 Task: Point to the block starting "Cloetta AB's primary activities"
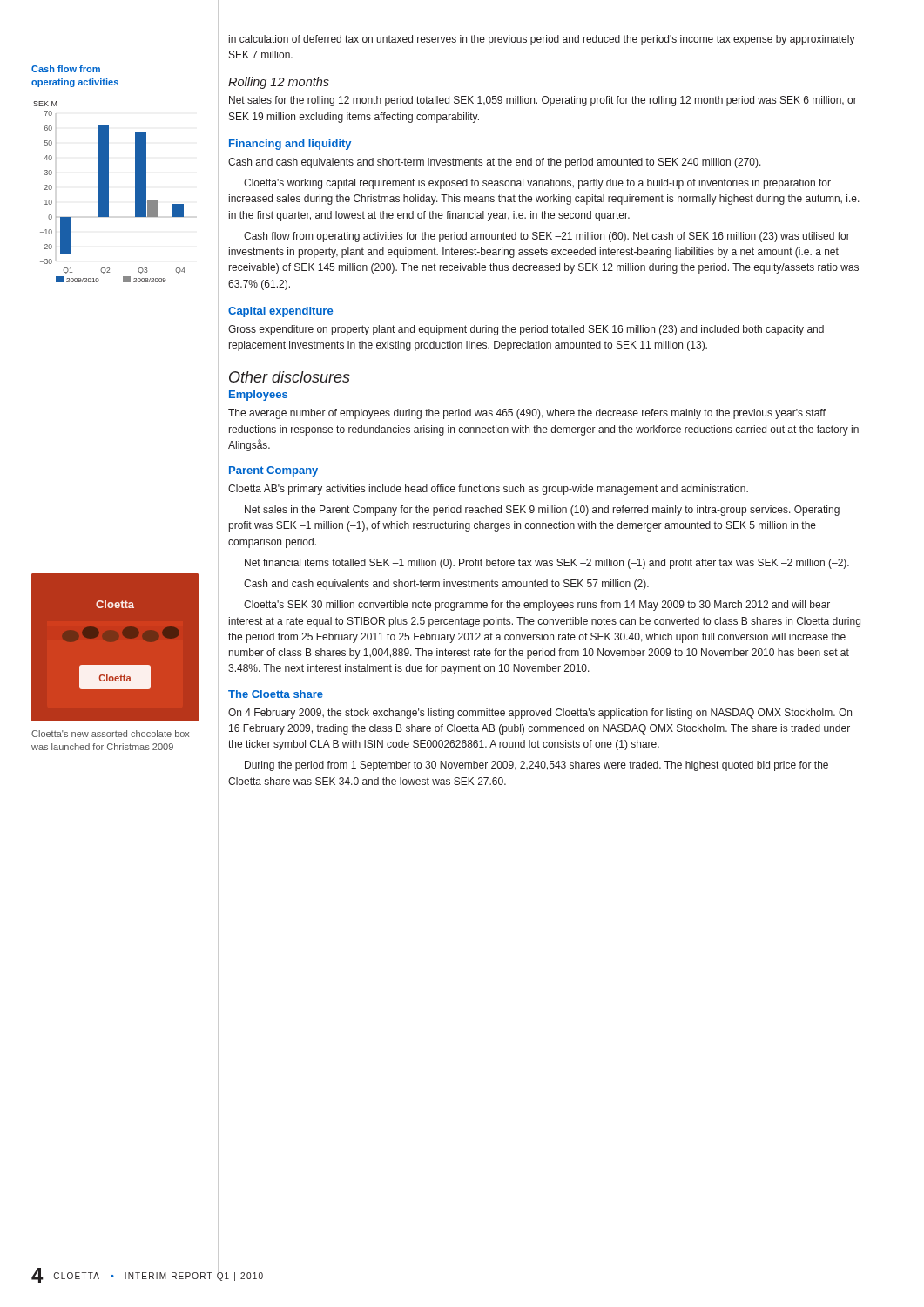pyautogui.click(x=546, y=579)
